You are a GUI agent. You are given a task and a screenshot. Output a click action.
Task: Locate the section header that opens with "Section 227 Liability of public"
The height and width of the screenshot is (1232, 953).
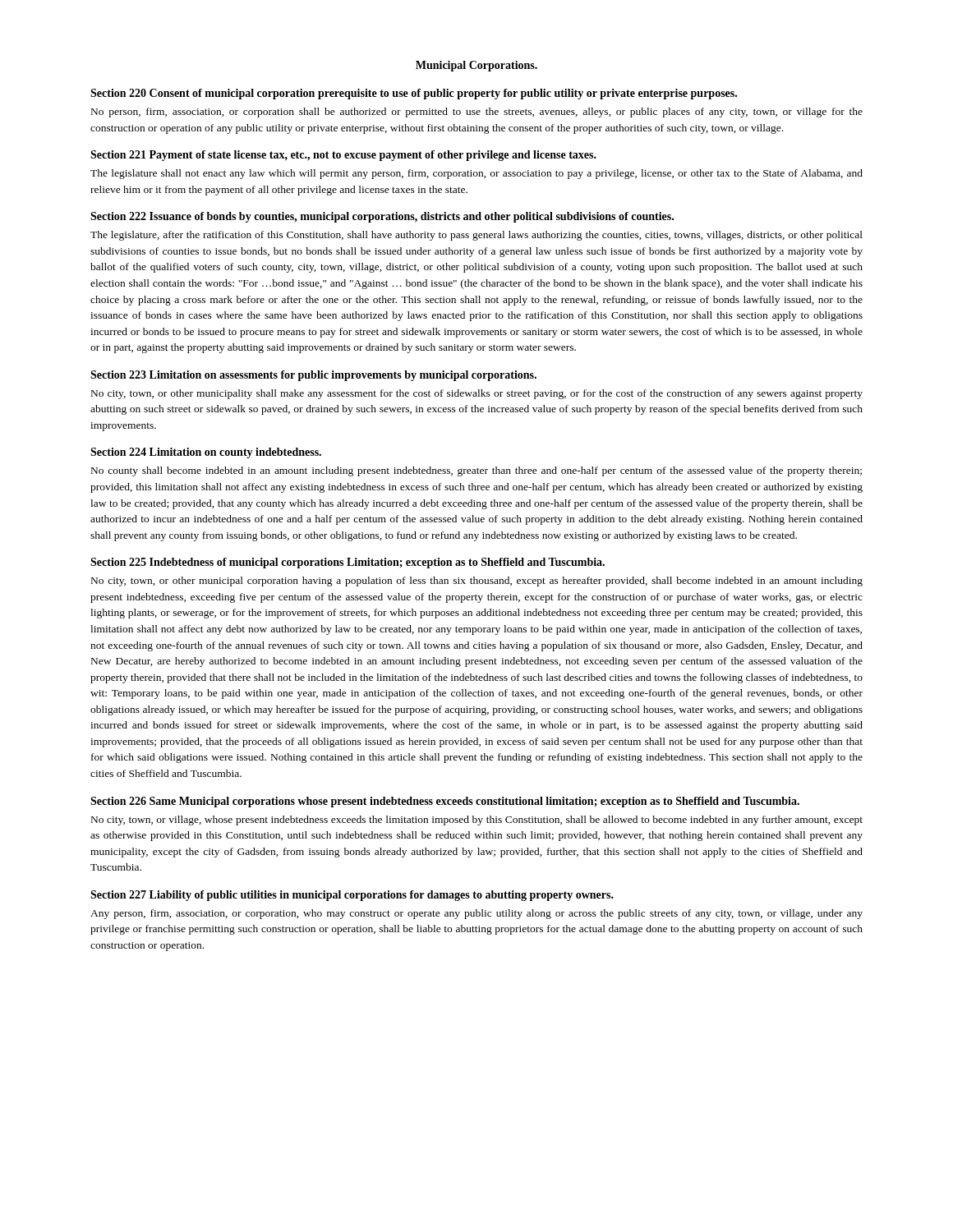pos(352,895)
